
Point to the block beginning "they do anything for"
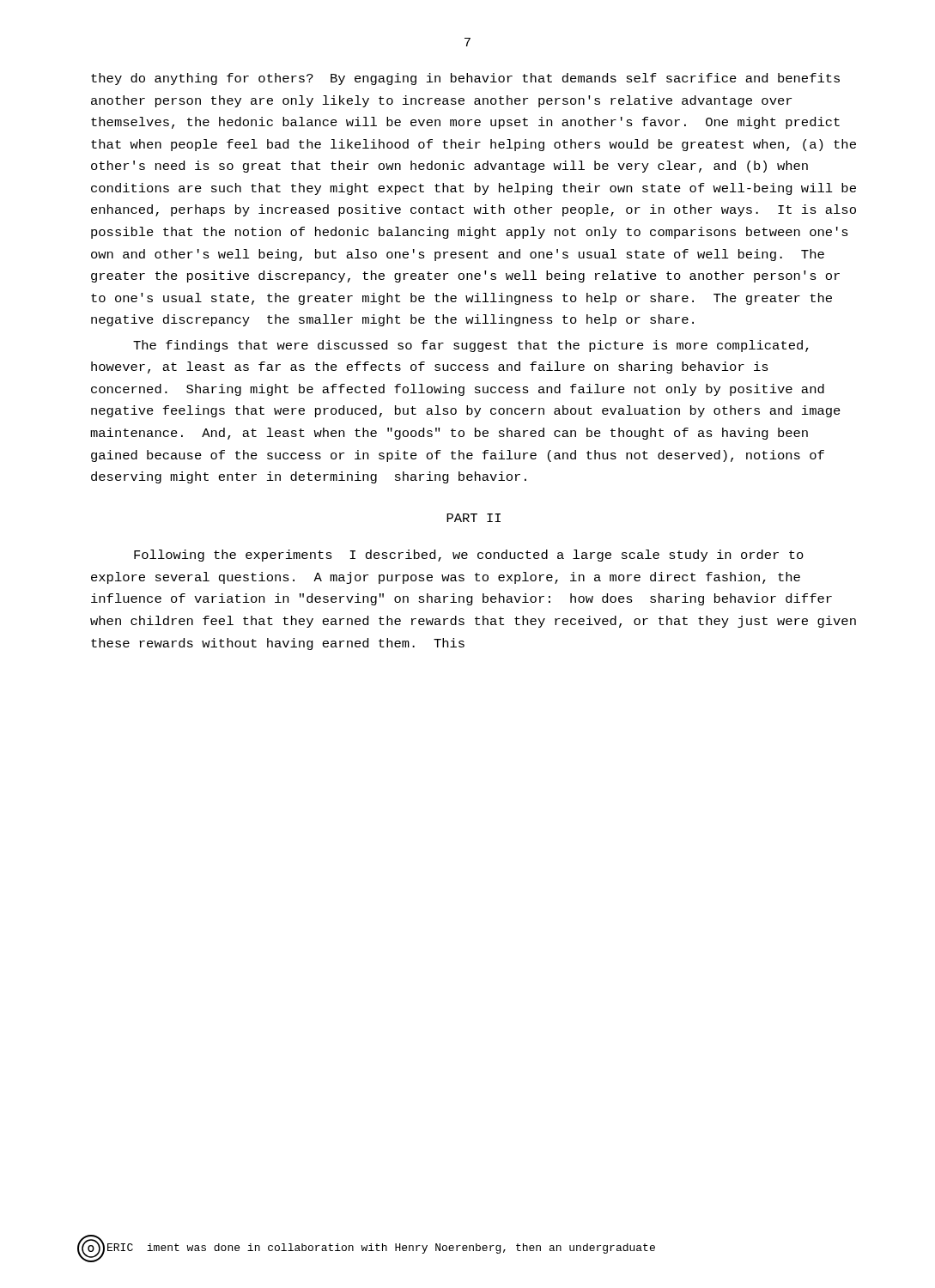473,200
